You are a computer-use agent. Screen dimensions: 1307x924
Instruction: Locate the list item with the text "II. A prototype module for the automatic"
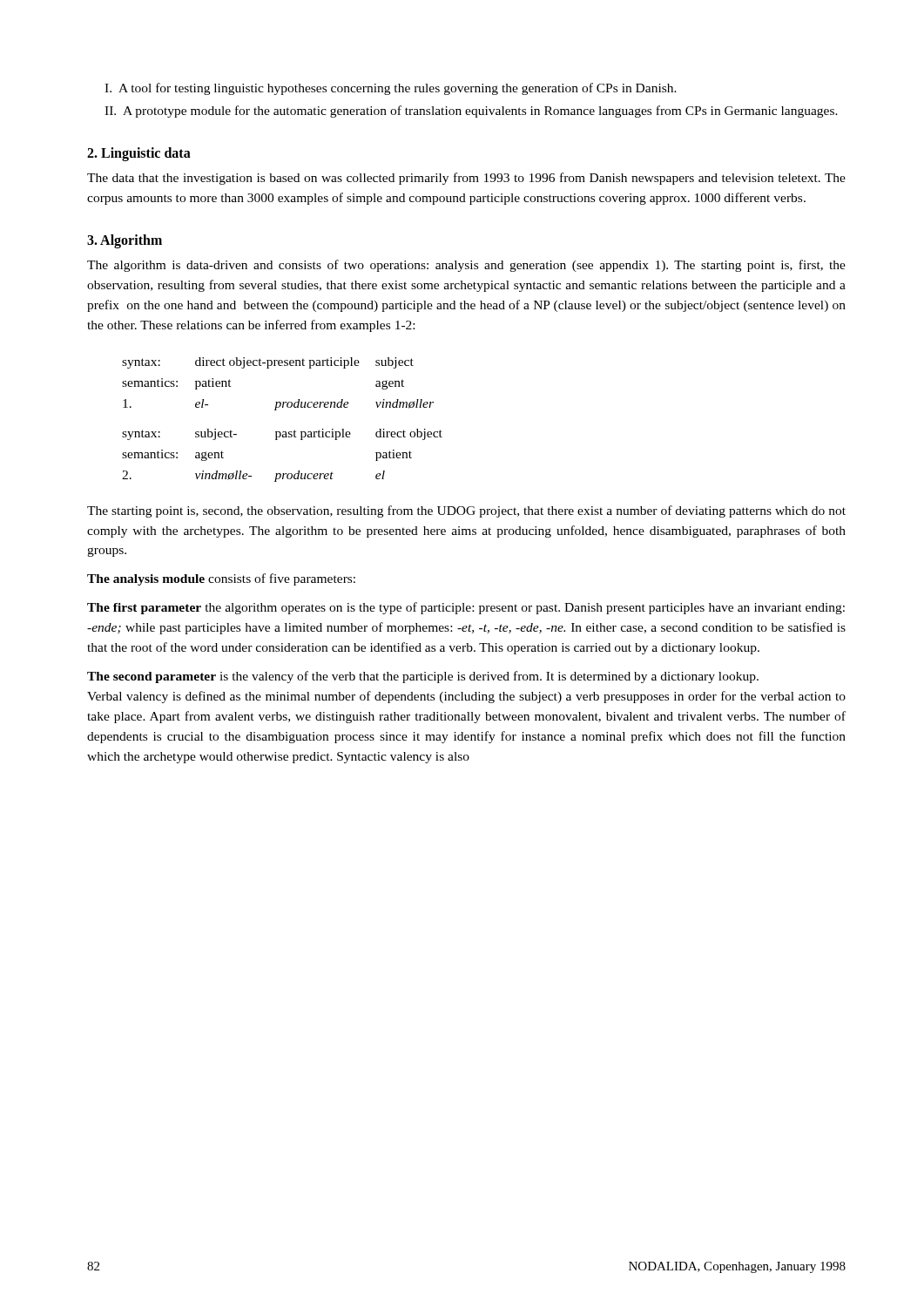point(471,111)
